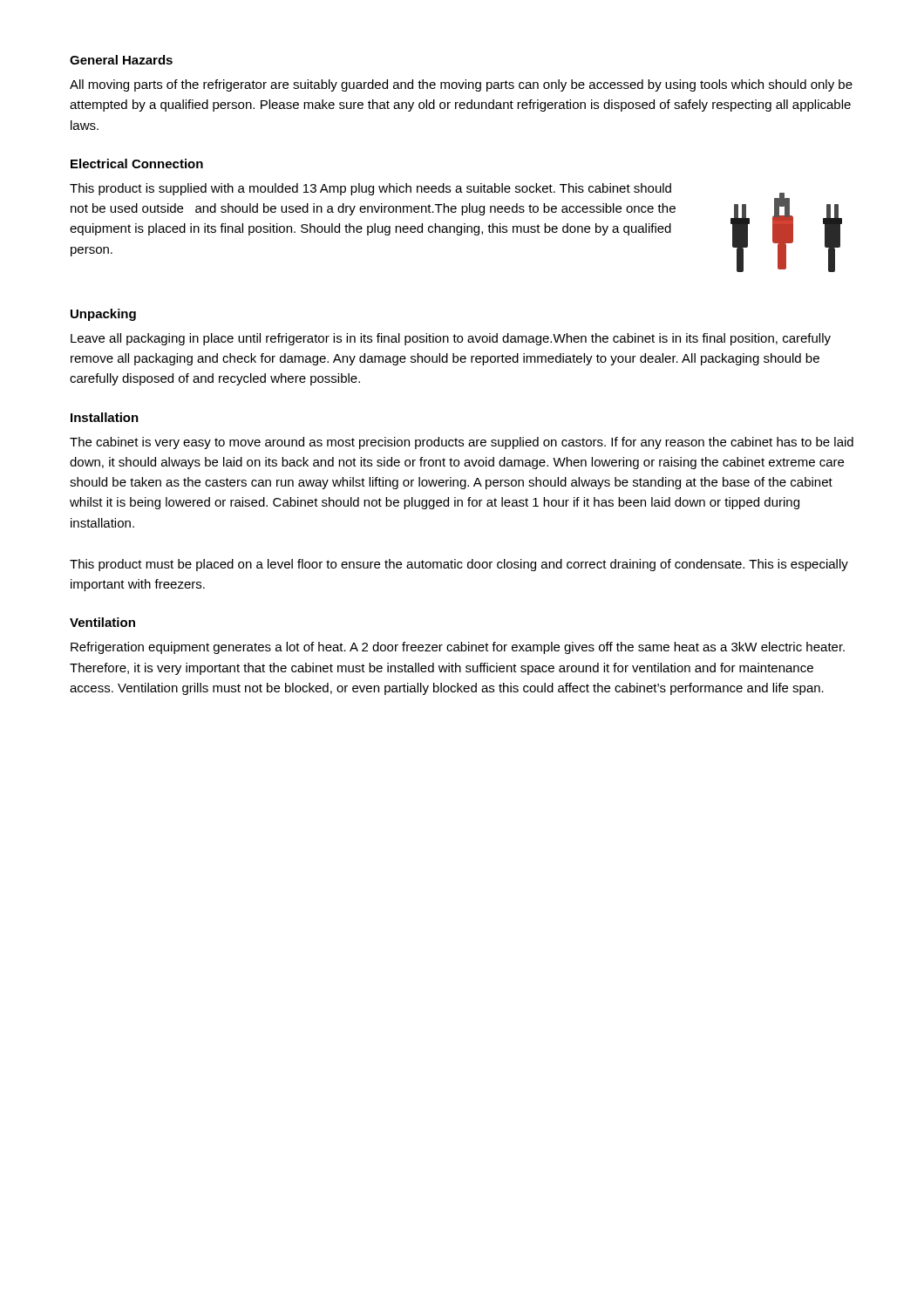Navigate to the passage starting "All moving parts"
924x1308 pixels.
click(x=461, y=104)
